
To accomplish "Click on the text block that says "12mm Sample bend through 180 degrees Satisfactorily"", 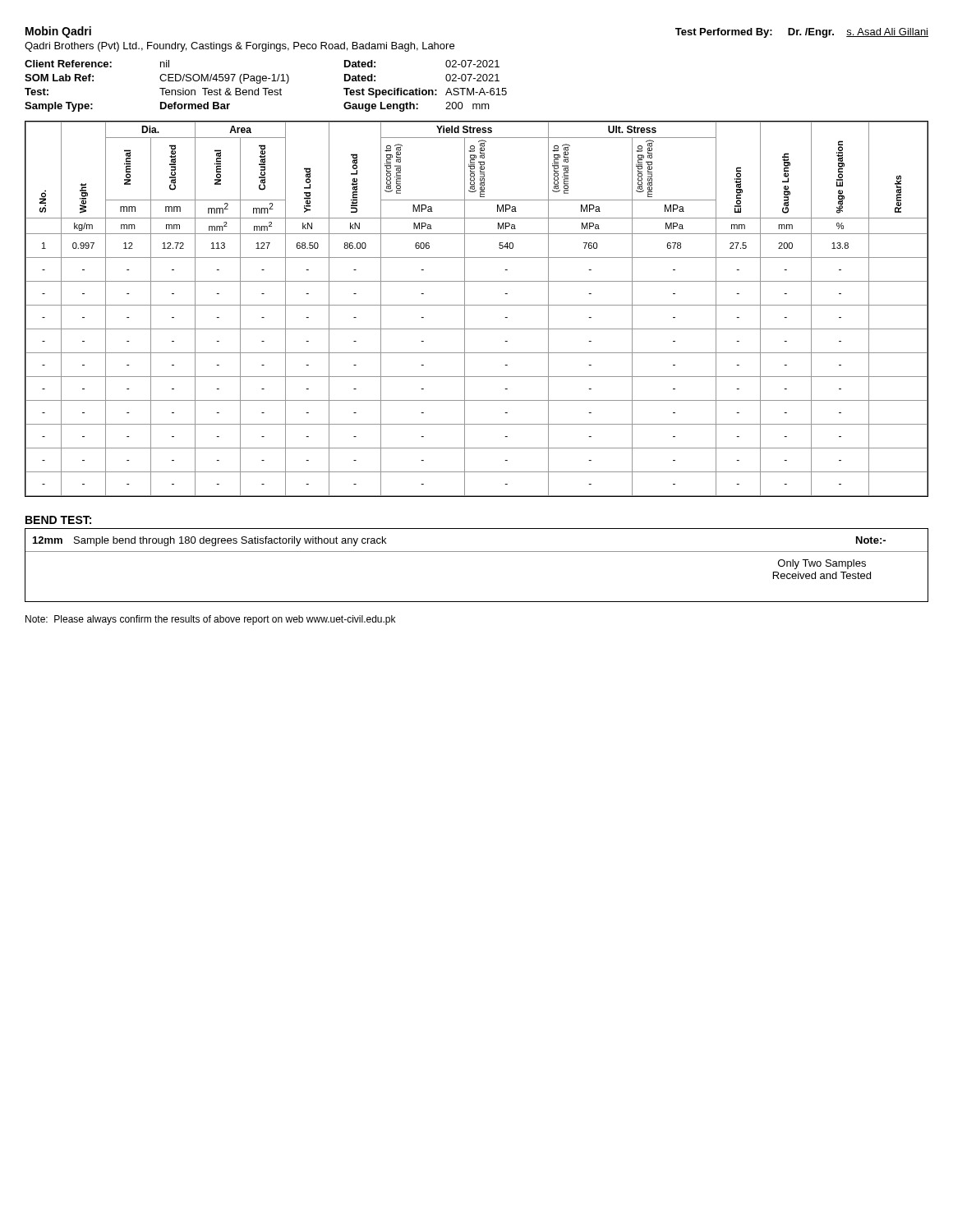I will [476, 540].
